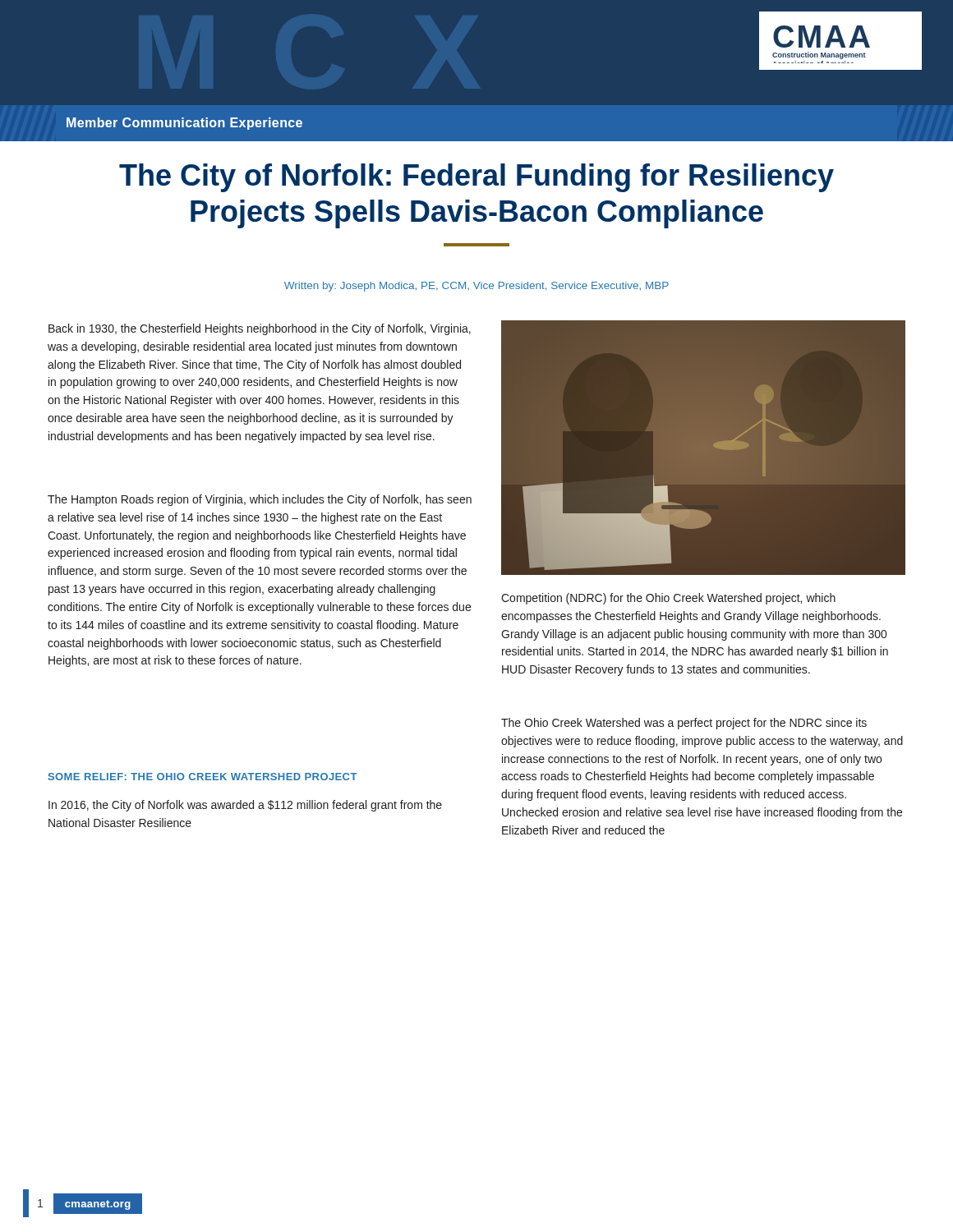Viewport: 953px width, 1232px height.
Task: Locate the text block that reads "Written by: Joseph Modica, PE,"
Action: pyautogui.click(x=476, y=285)
